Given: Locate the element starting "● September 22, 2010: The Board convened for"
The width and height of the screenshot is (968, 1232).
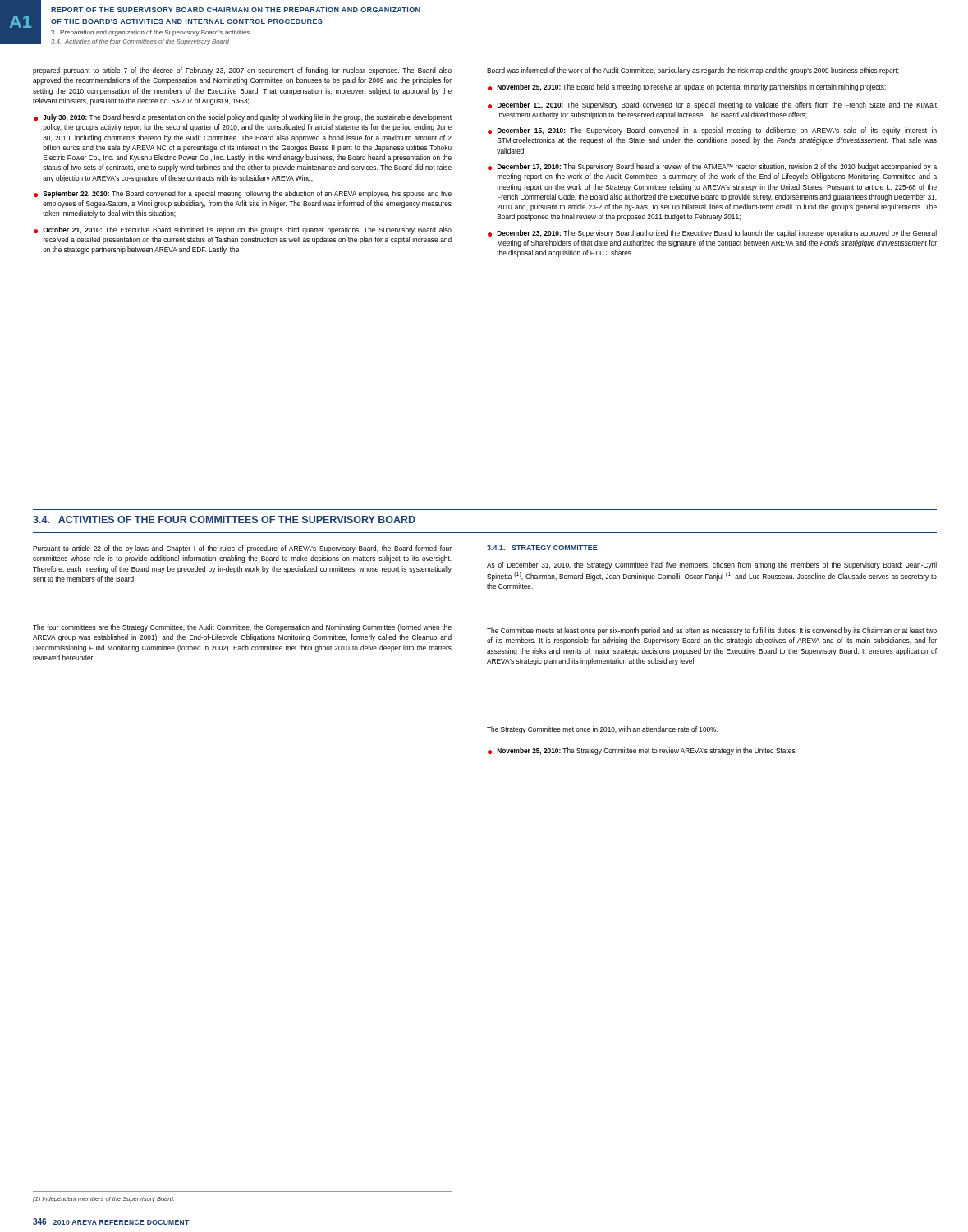Looking at the screenshot, I should pyautogui.click(x=242, y=204).
